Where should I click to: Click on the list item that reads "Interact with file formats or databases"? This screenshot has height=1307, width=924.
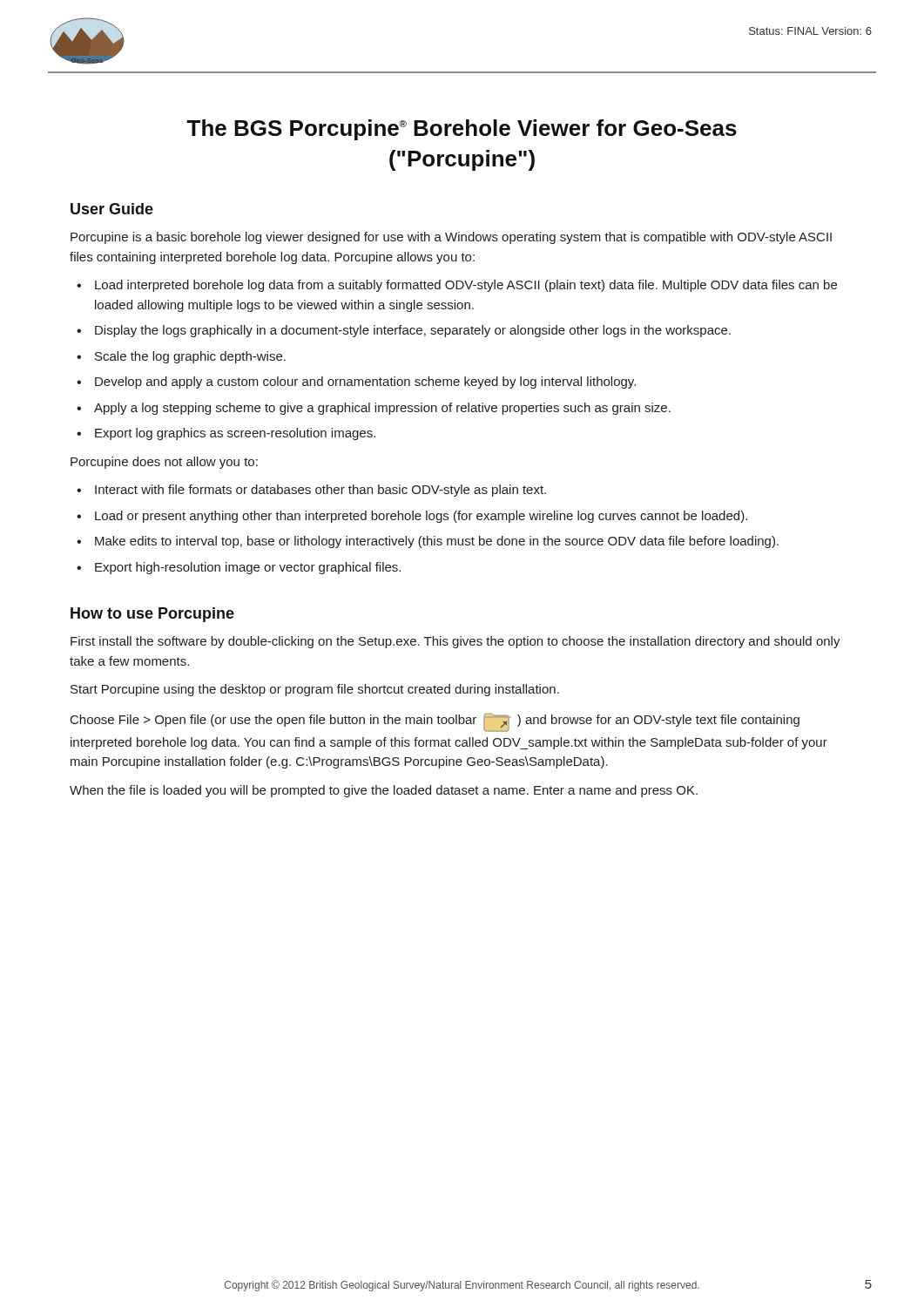pos(321,489)
